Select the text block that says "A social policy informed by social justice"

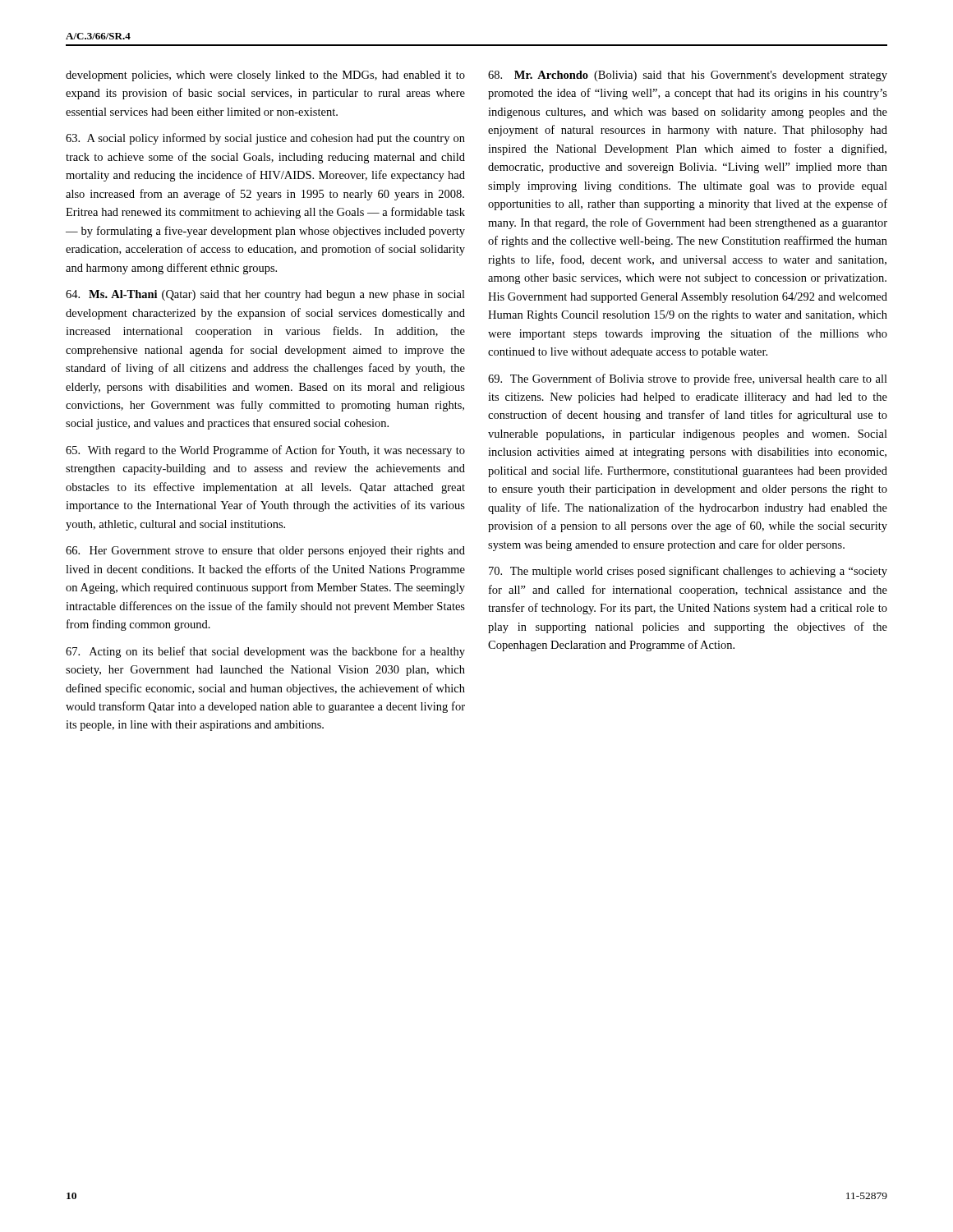tap(265, 203)
